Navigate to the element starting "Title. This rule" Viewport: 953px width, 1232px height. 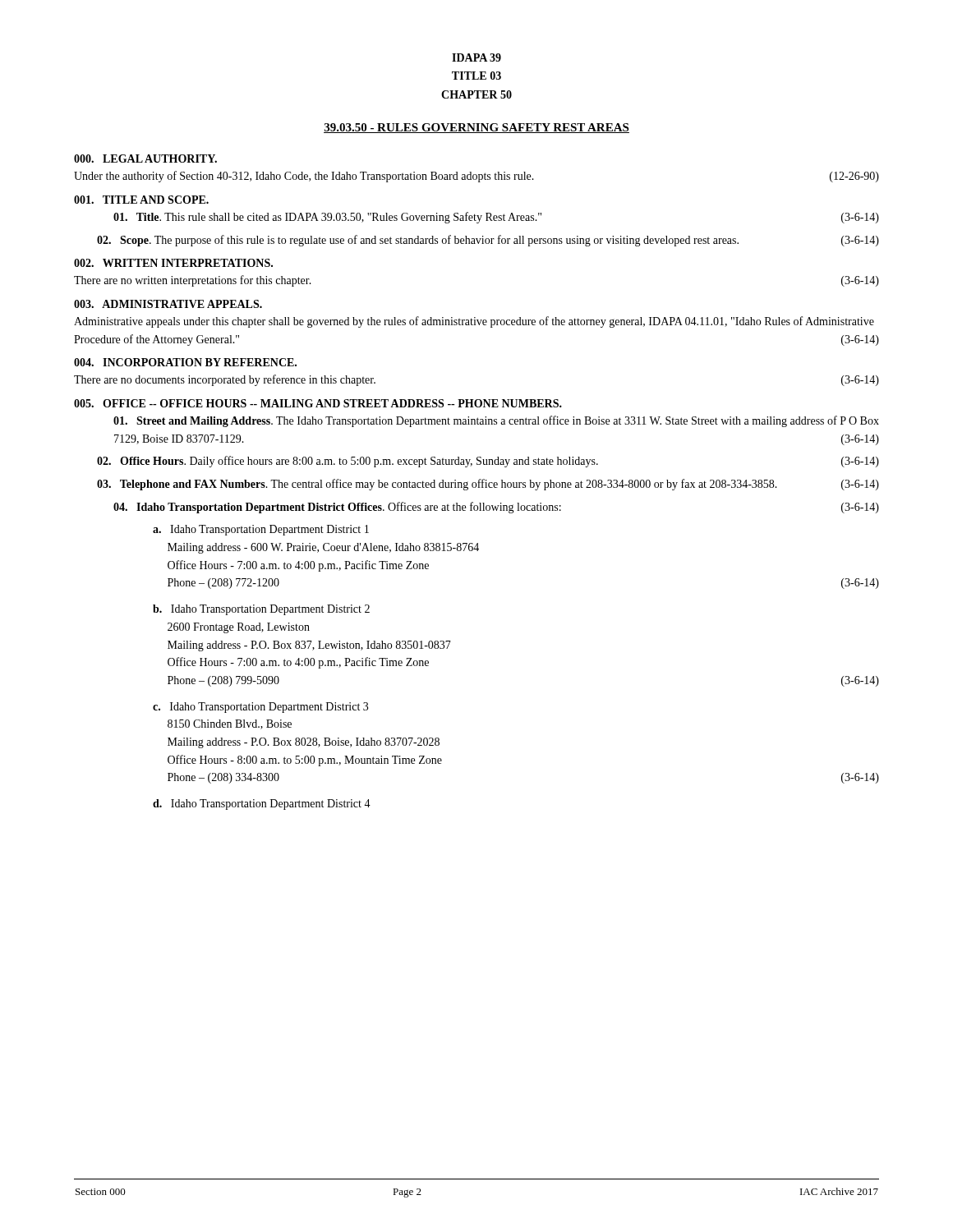pos(496,217)
